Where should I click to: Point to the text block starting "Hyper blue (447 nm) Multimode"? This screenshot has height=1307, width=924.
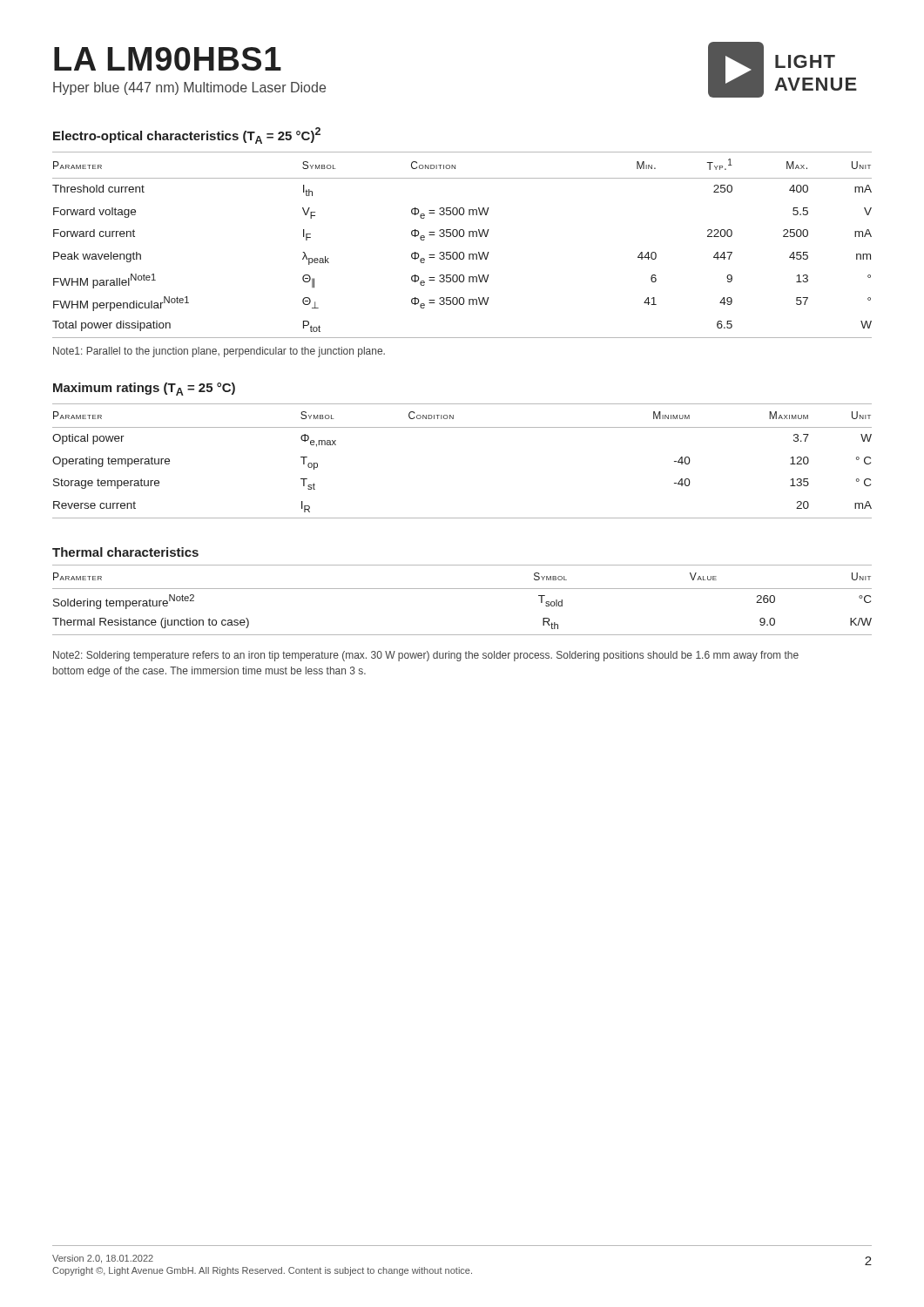coord(189,87)
